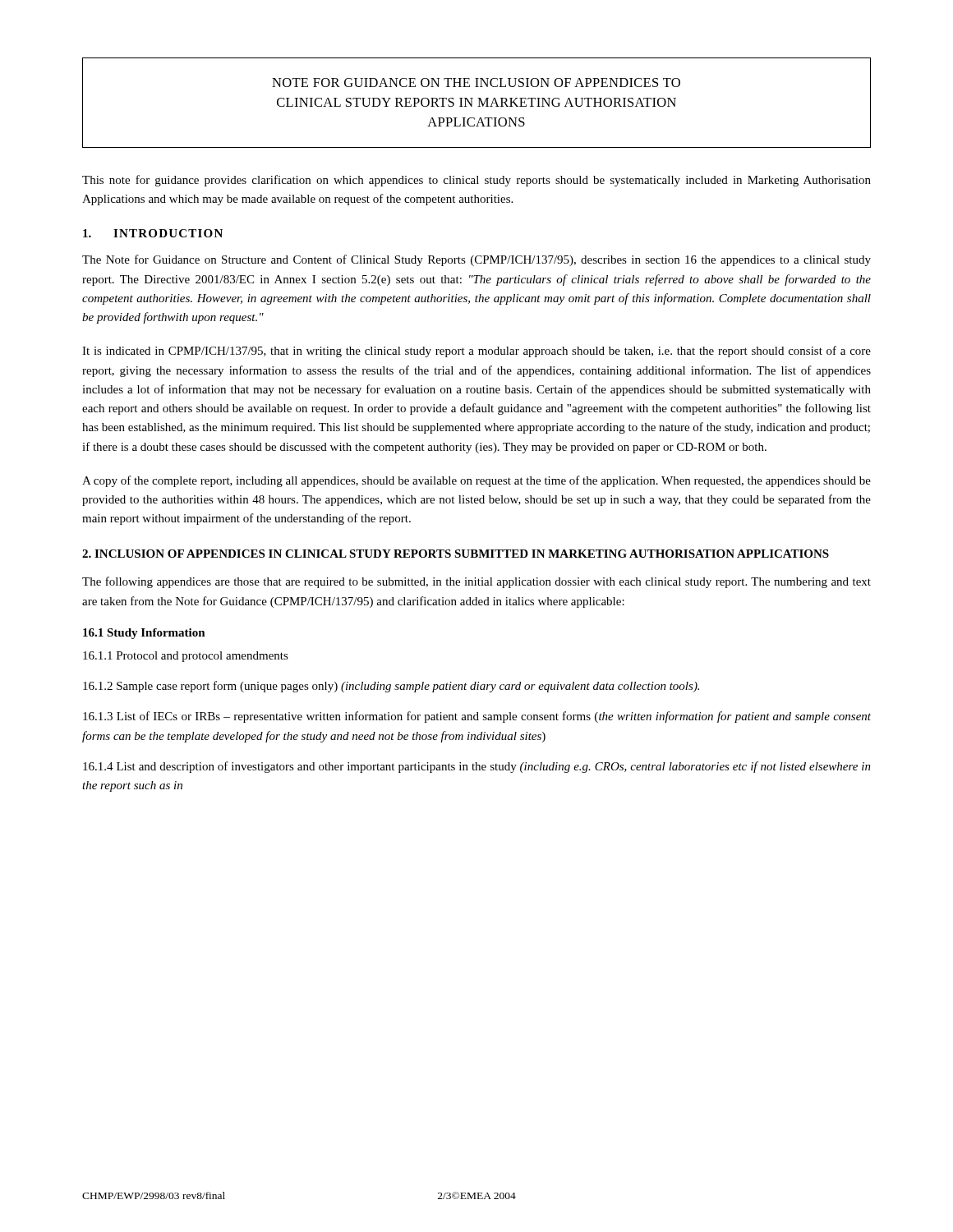Image resolution: width=953 pixels, height=1232 pixels.
Task: Navigate to the text starting "NOTE FOR GUIDANCE ON"
Action: tap(476, 102)
